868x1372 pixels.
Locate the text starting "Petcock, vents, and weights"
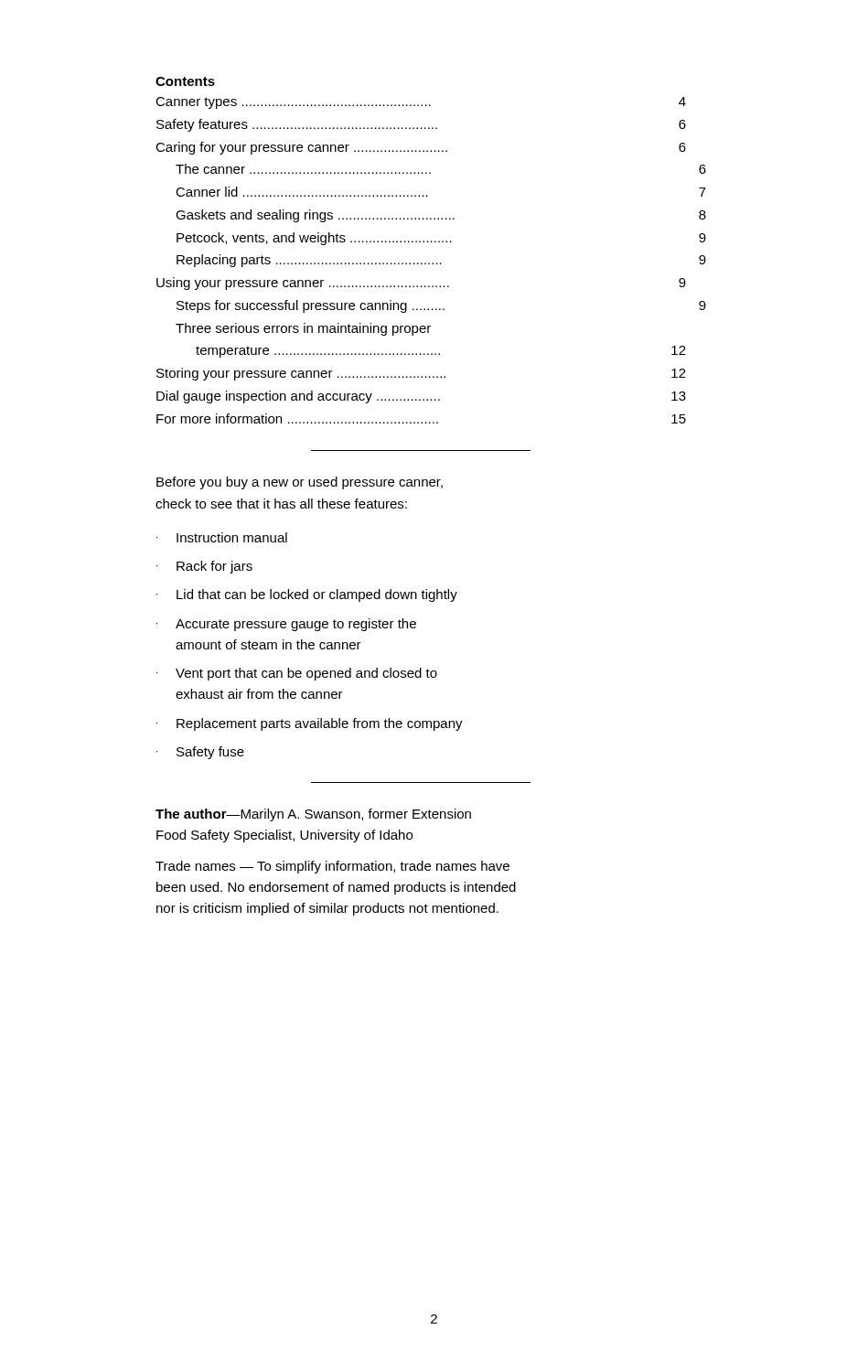[x=441, y=238]
